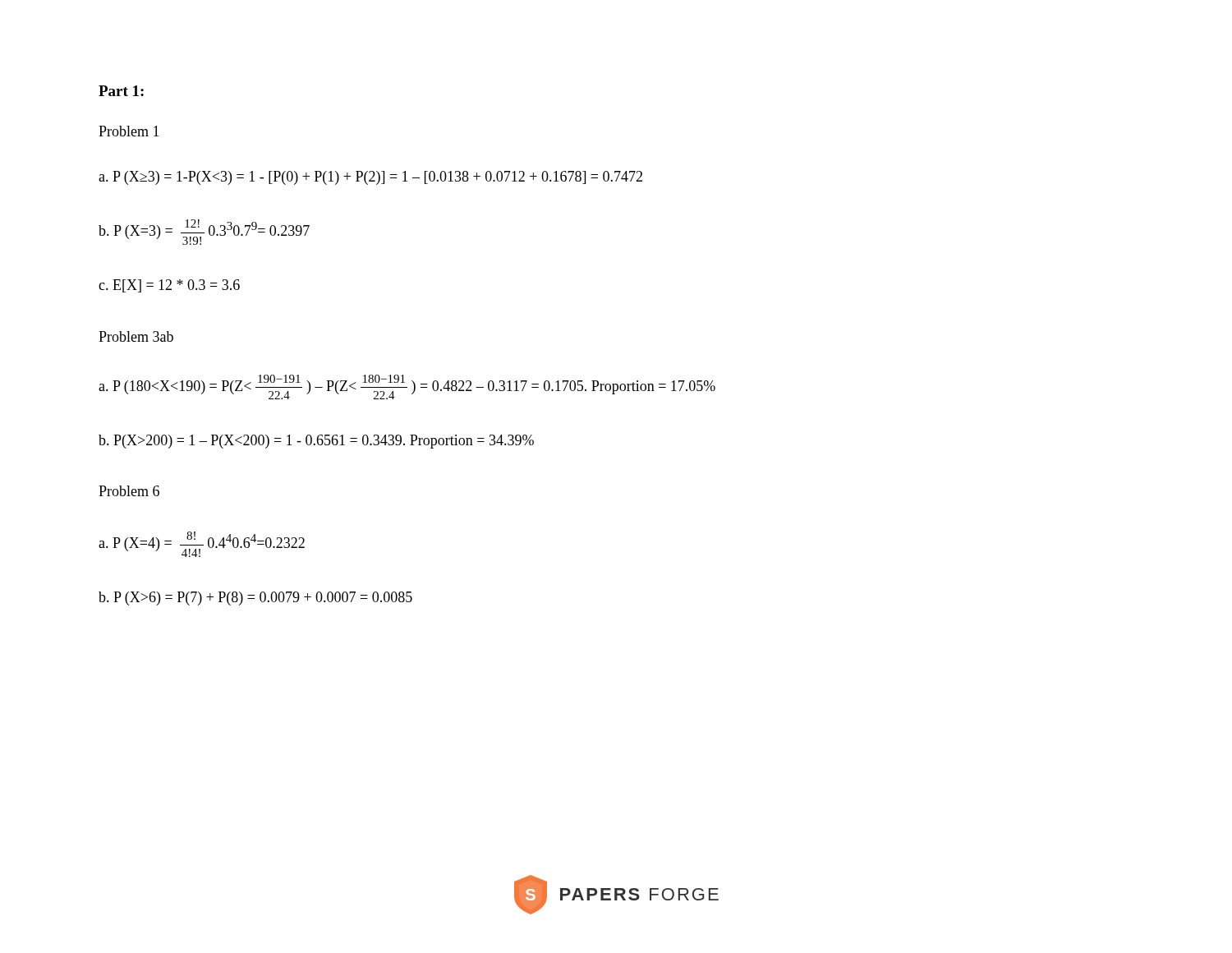The image size is (1232, 953).
Task: Point to "Problem 3ab"
Action: [x=136, y=337]
